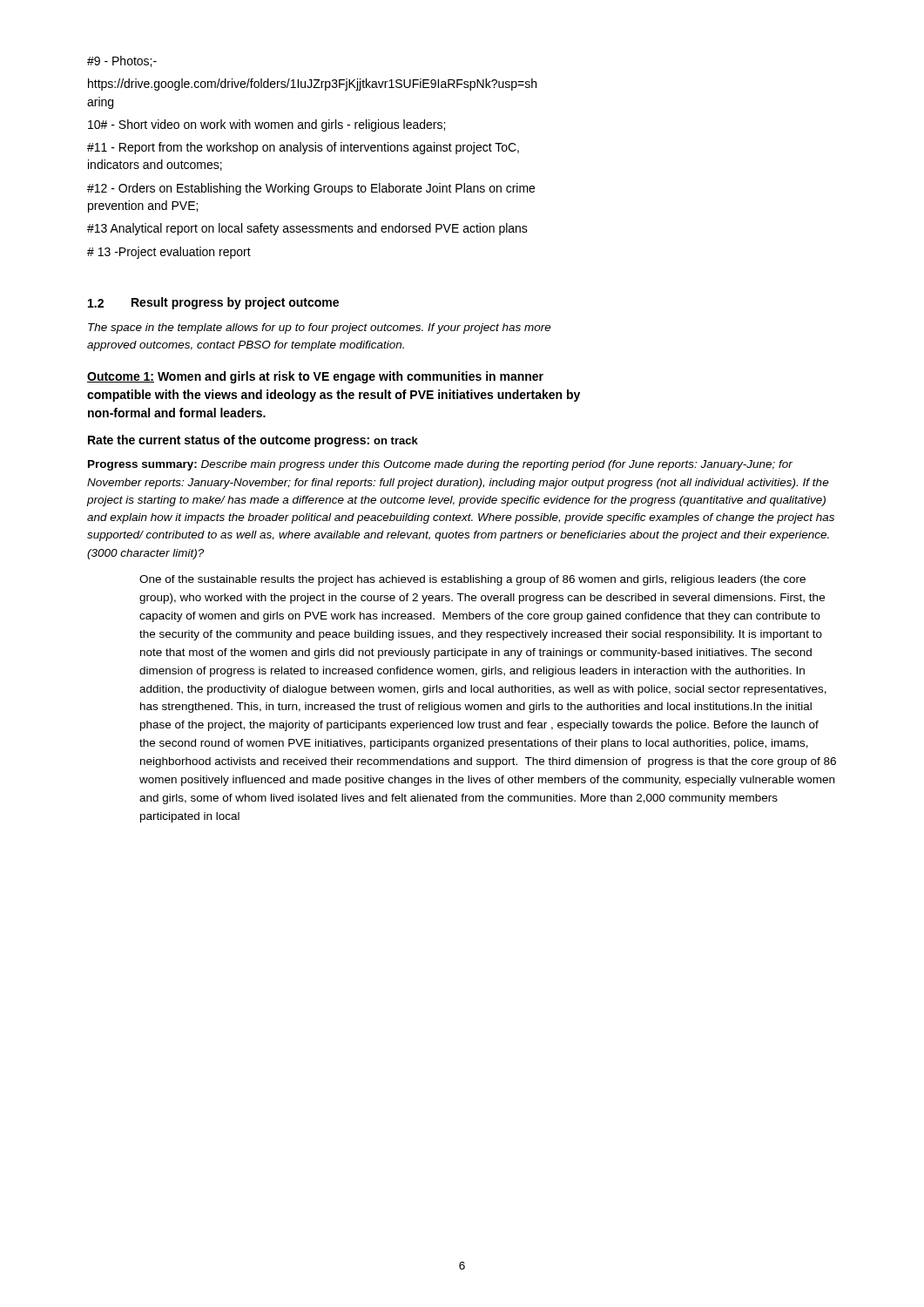924x1307 pixels.
Task: Click the passage that begins "Outcome 1: Women and girls at"
Action: pyautogui.click(x=334, y=395)
